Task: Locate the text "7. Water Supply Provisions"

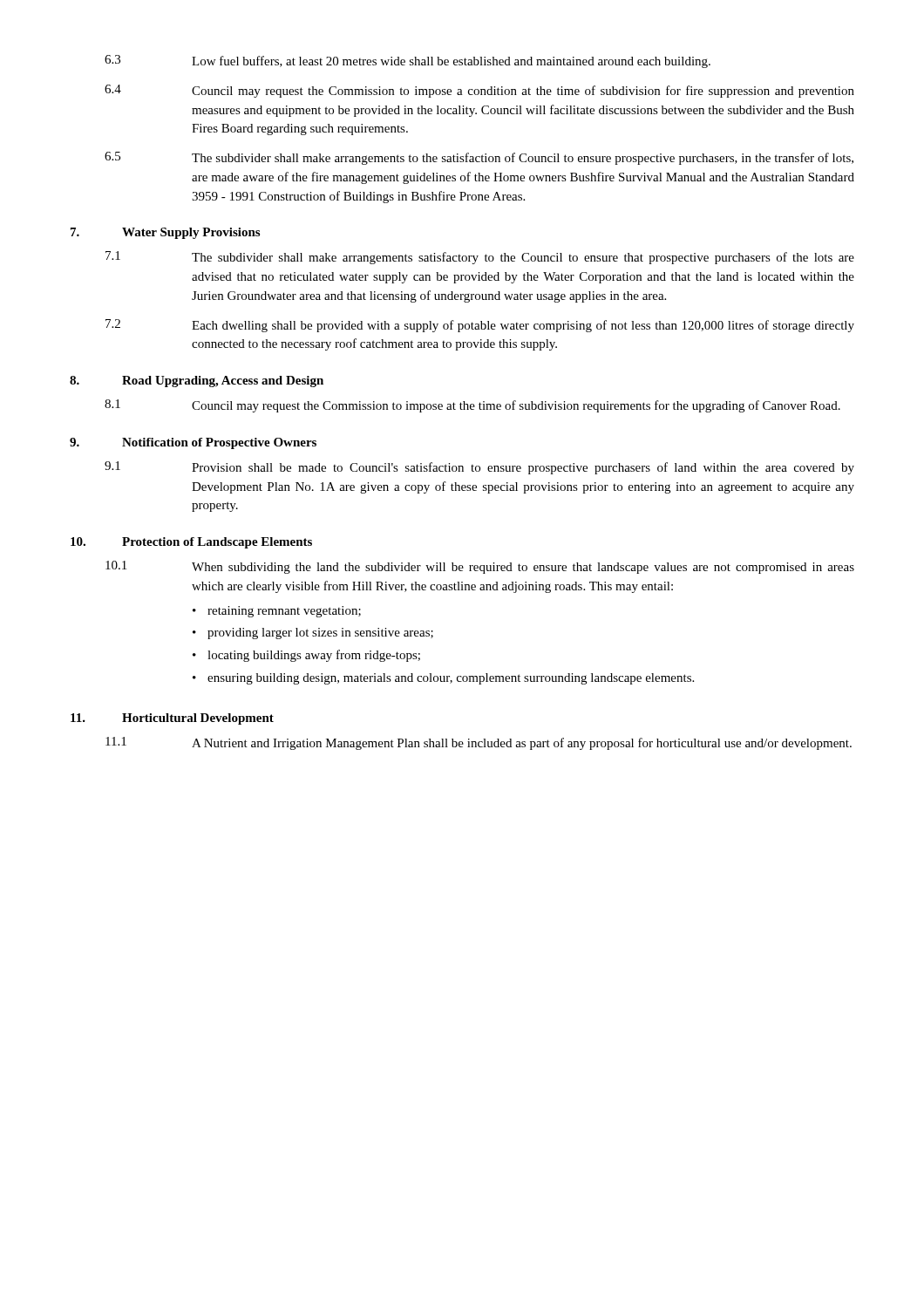Action: tap(165, 233)
